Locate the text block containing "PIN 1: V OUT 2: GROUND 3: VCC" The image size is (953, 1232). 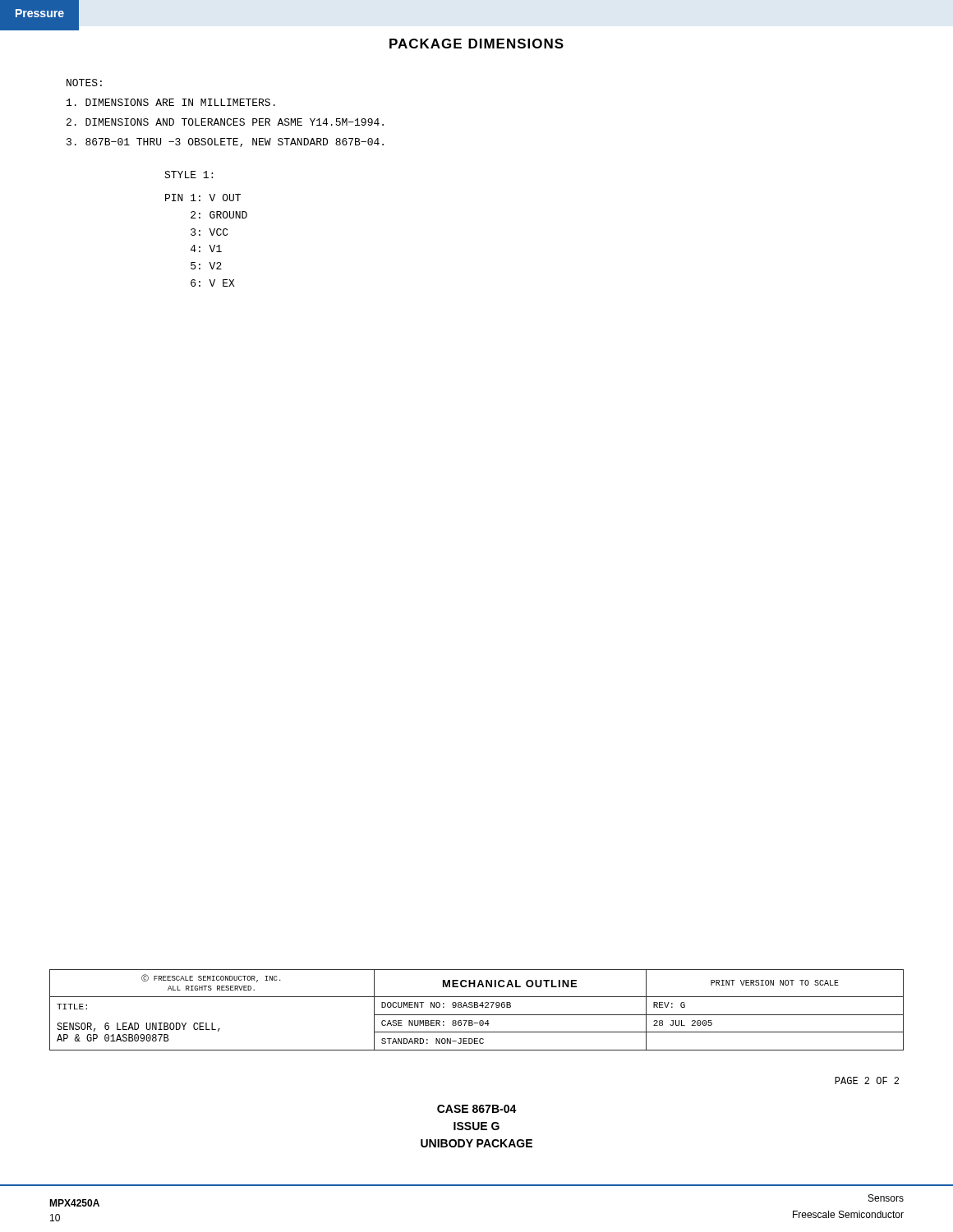click(206, 241)
